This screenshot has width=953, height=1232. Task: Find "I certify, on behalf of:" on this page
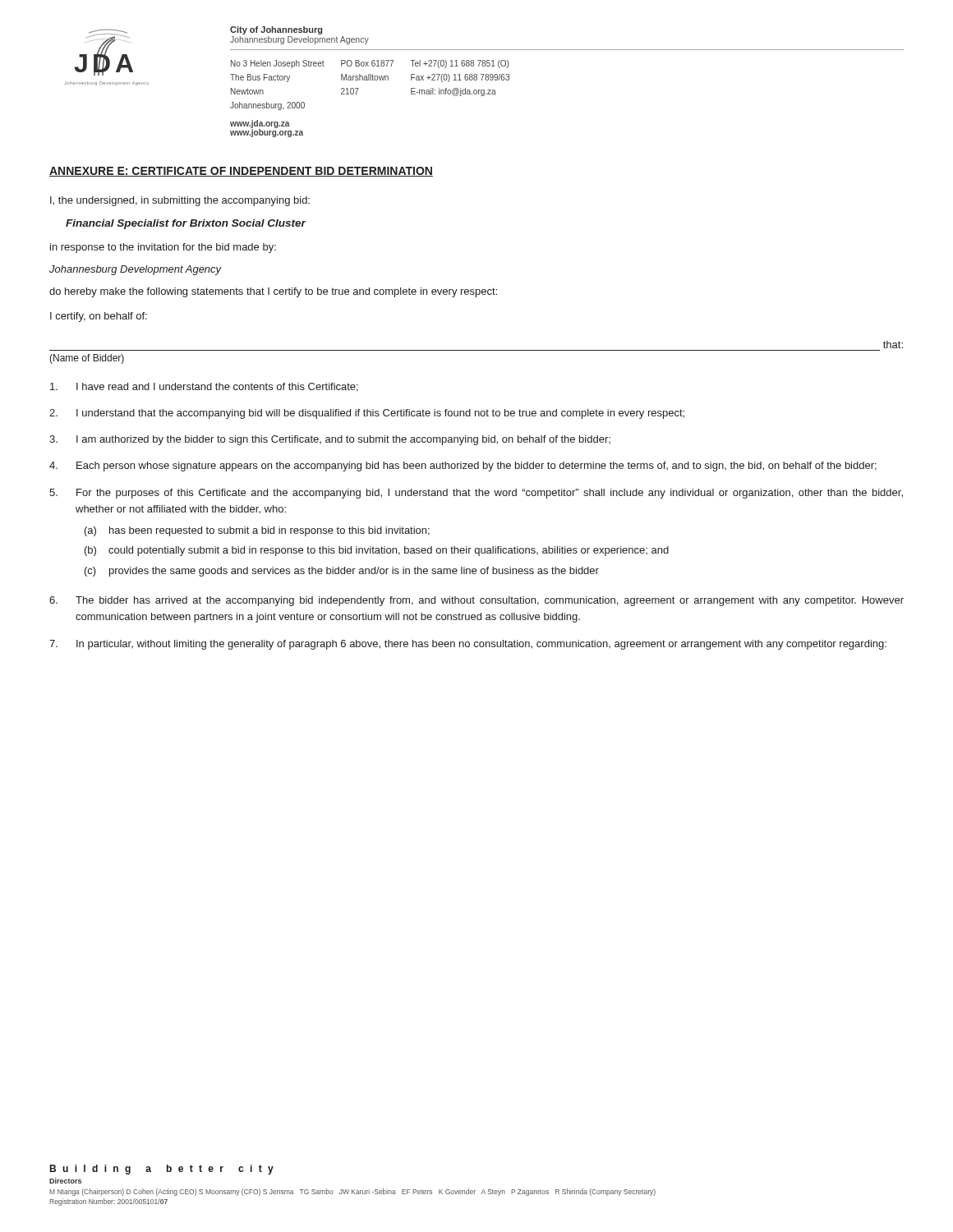98,315
